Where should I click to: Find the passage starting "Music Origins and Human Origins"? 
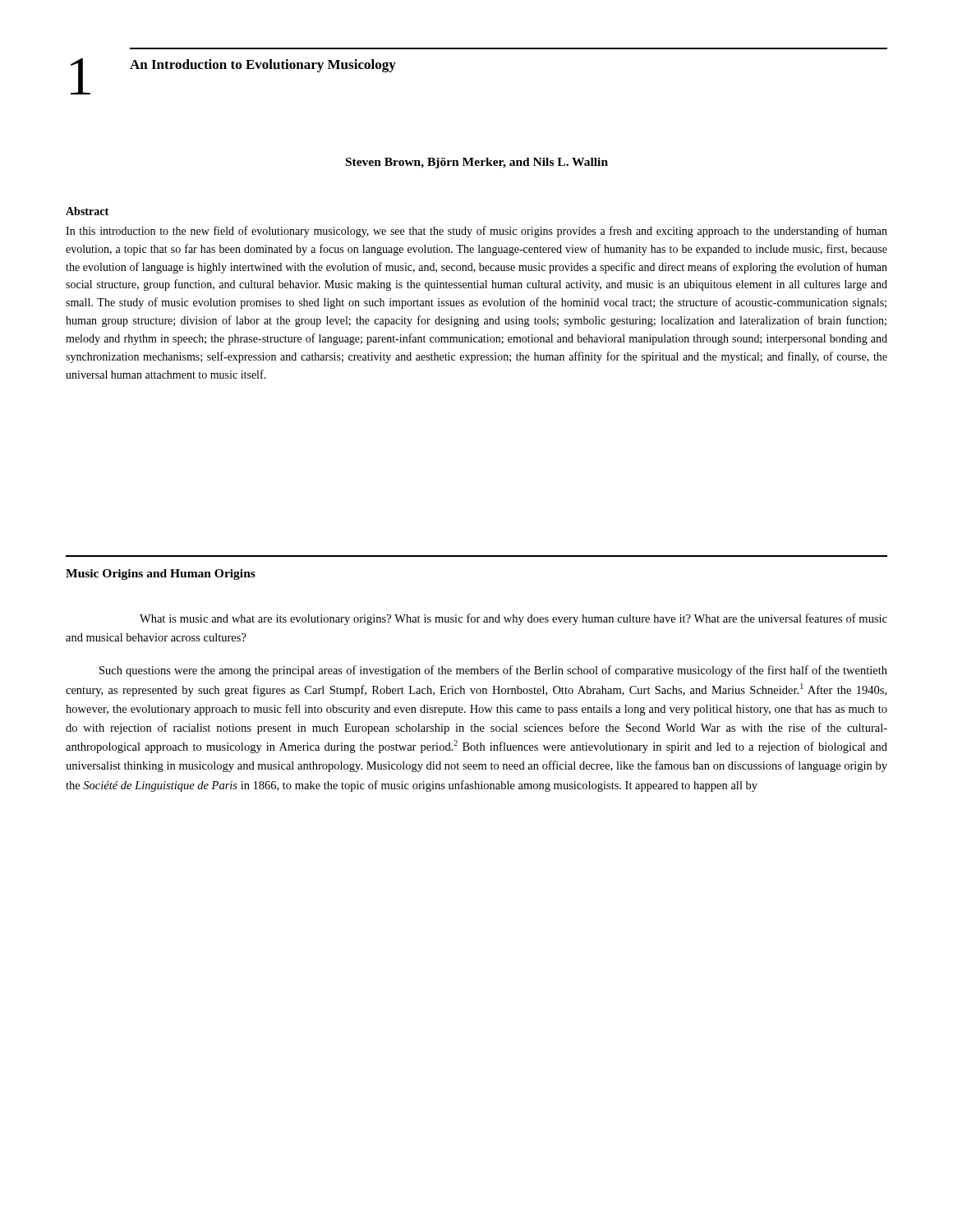tap(161, 573)
